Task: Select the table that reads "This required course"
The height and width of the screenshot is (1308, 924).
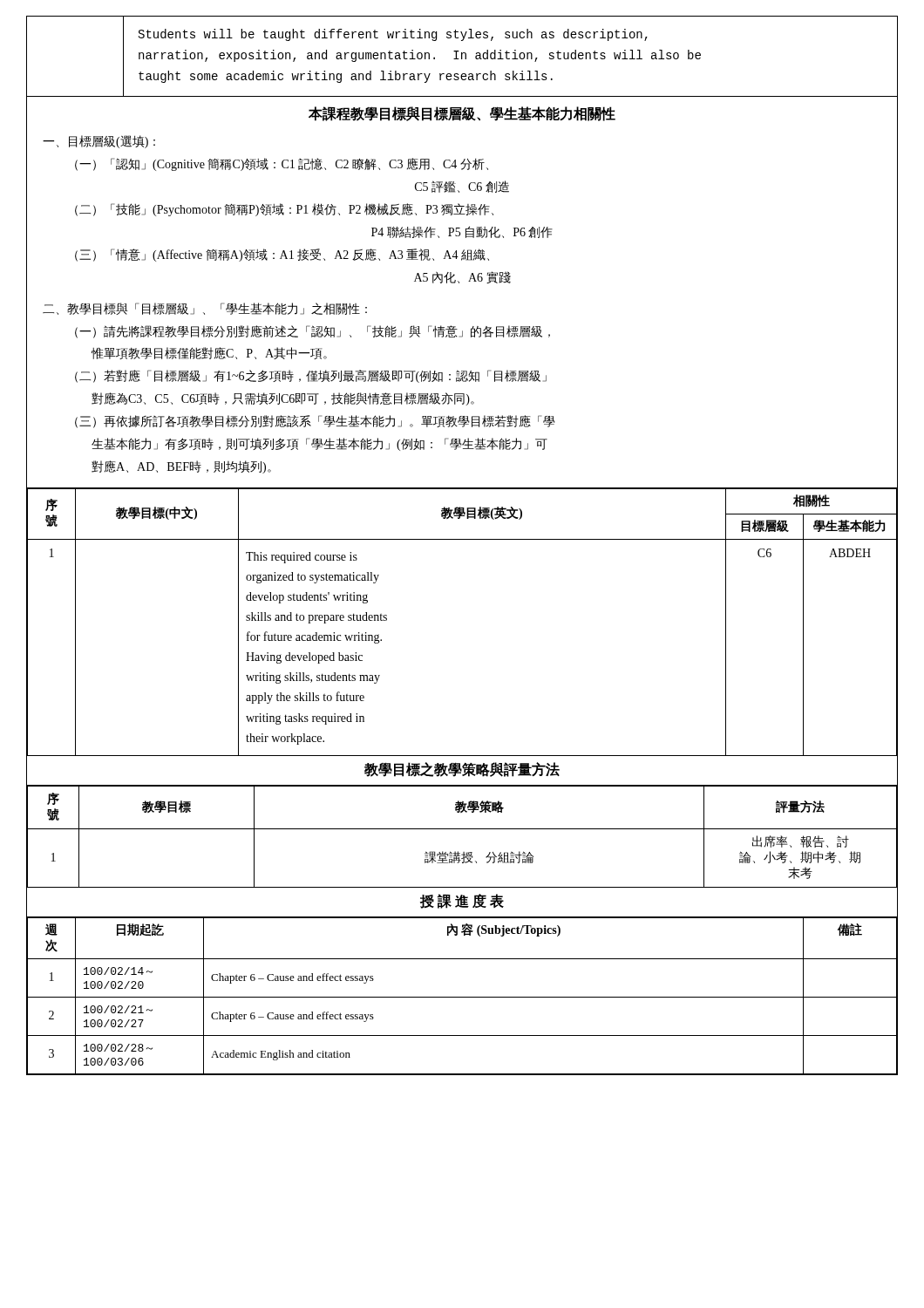Action: [462, 622]
